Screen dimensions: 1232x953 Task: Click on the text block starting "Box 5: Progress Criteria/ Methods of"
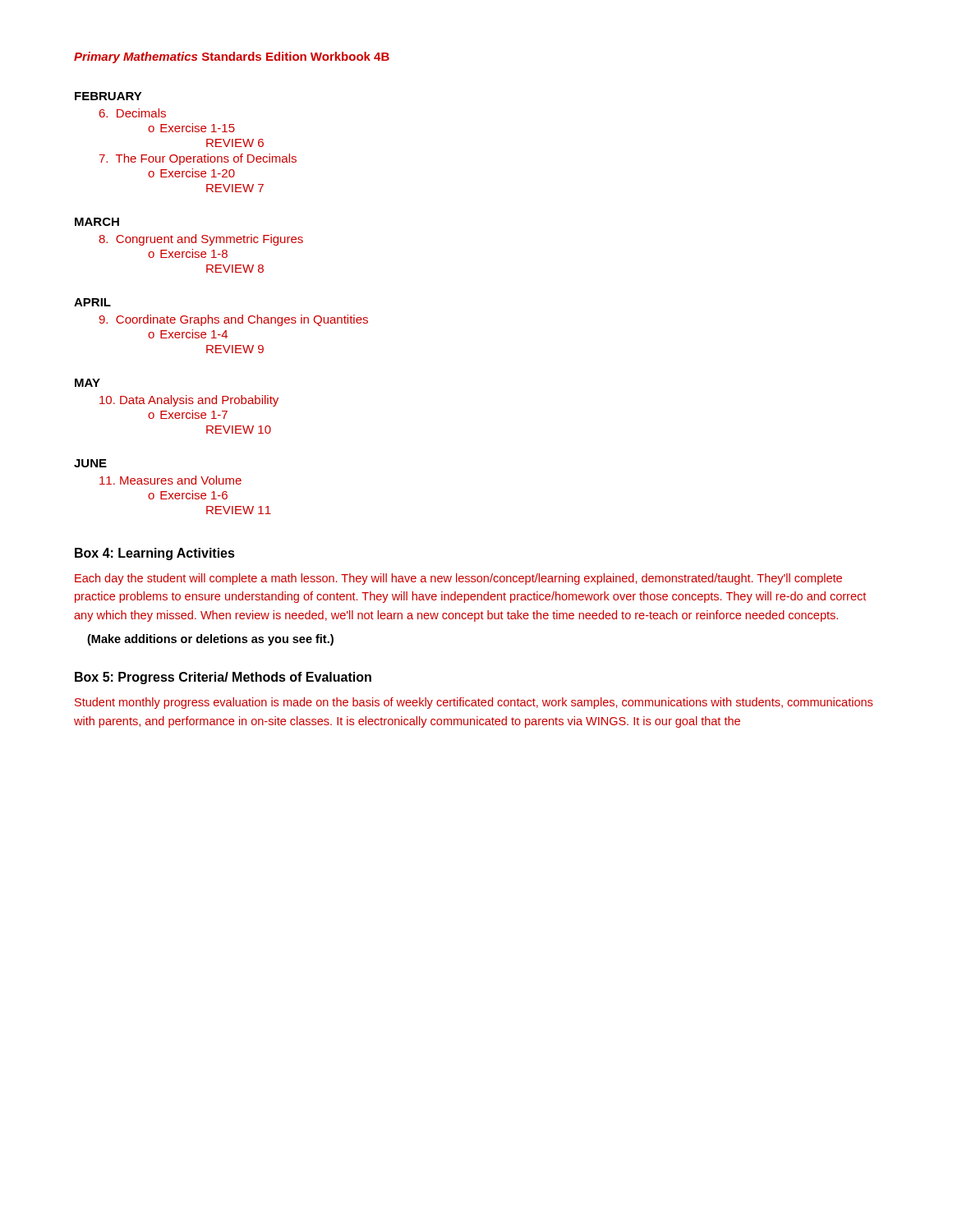pos(223,678)
